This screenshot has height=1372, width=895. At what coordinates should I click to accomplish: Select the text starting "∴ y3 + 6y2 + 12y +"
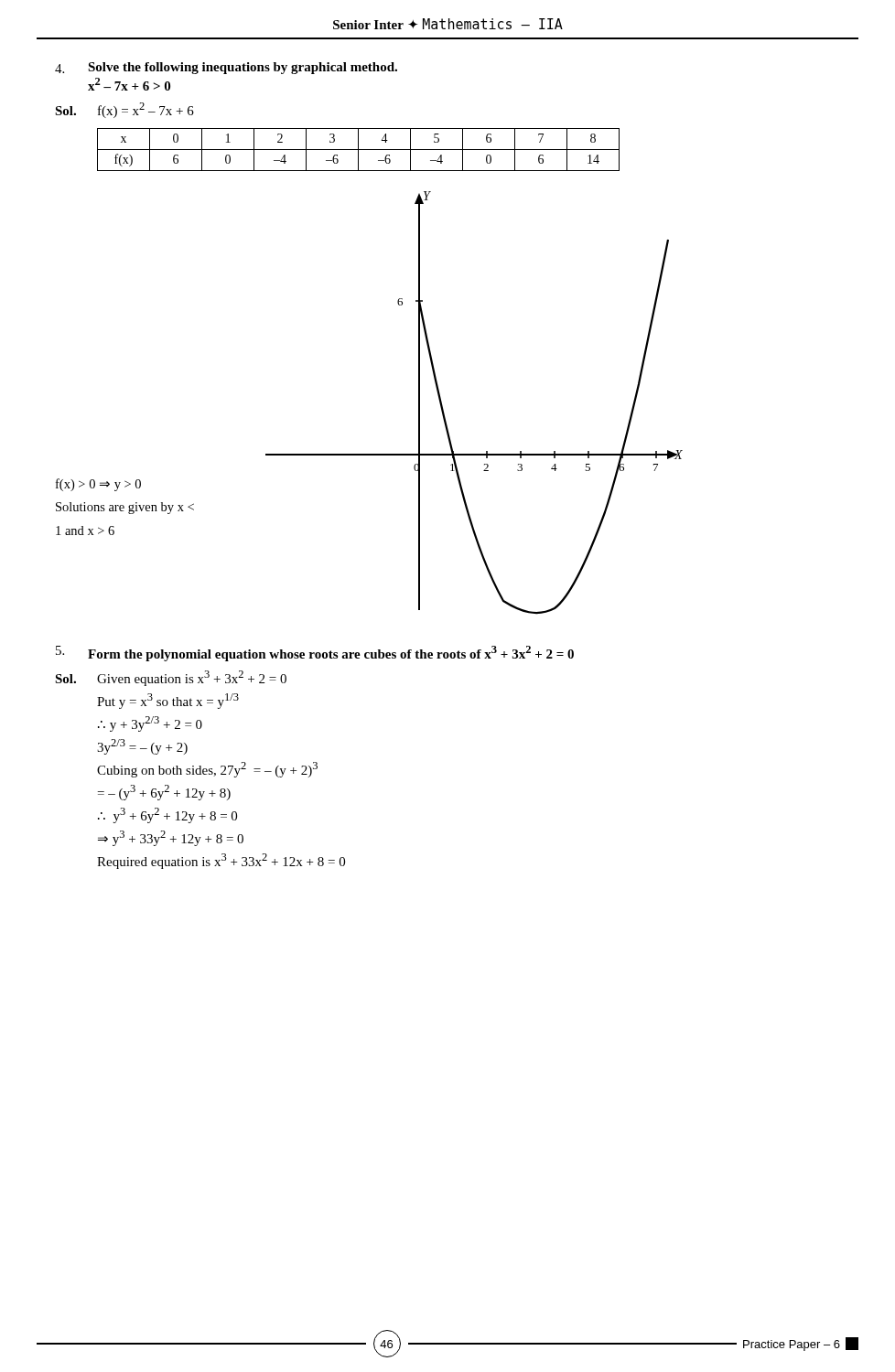(x=167, y=814)
